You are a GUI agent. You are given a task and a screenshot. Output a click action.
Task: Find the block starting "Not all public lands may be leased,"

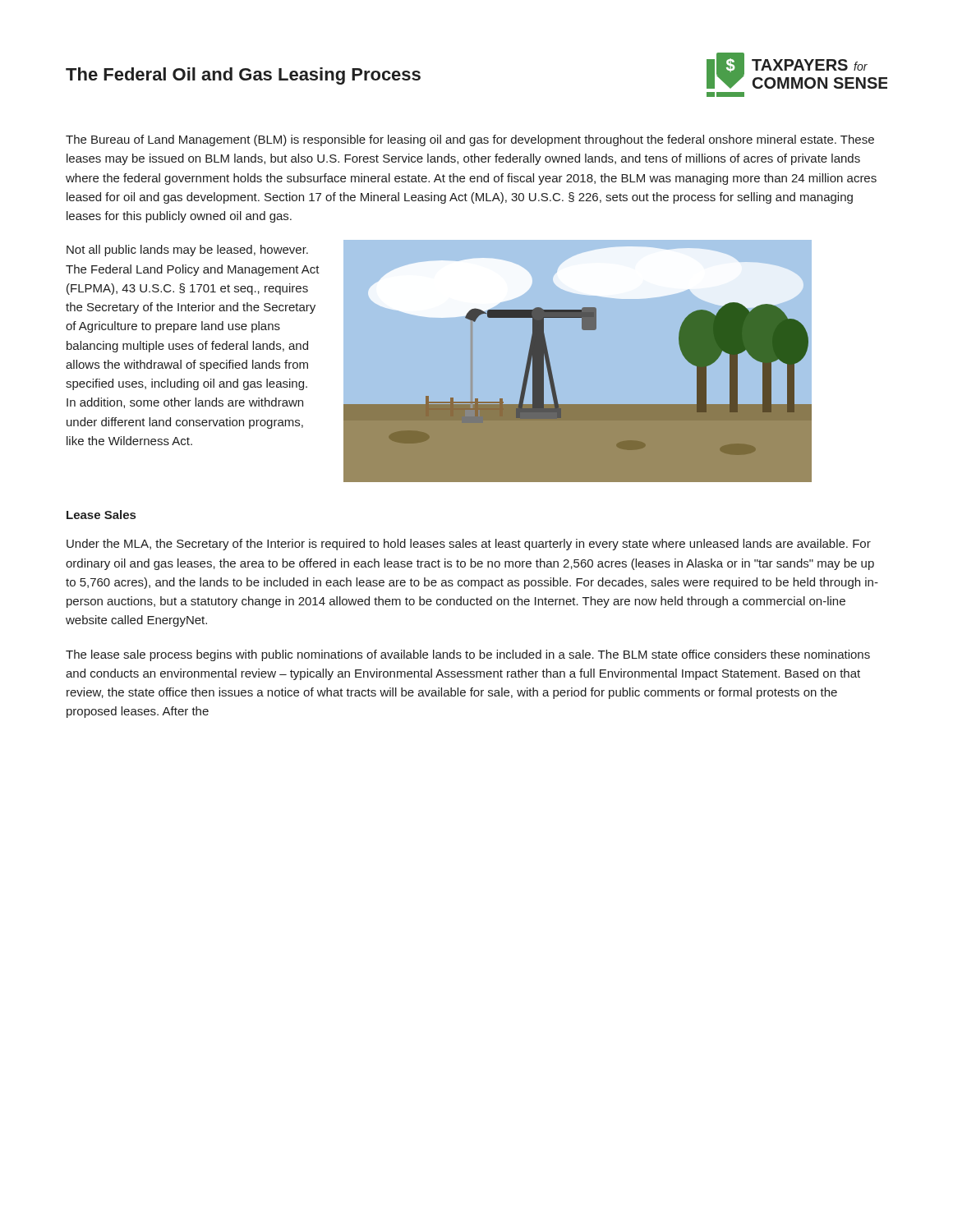click(x=193, y=345)
